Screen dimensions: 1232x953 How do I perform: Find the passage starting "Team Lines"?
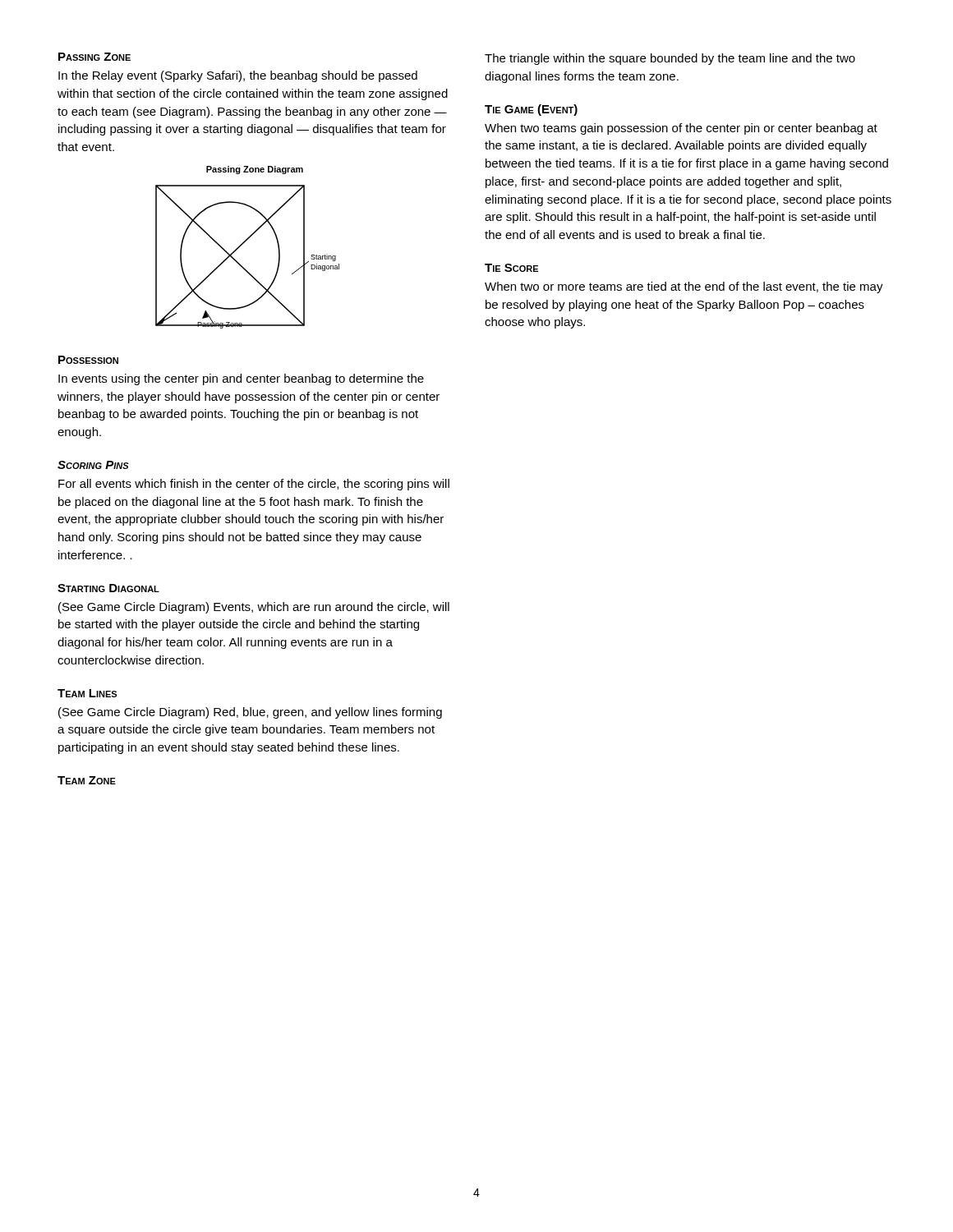click(x=87, y=692)
